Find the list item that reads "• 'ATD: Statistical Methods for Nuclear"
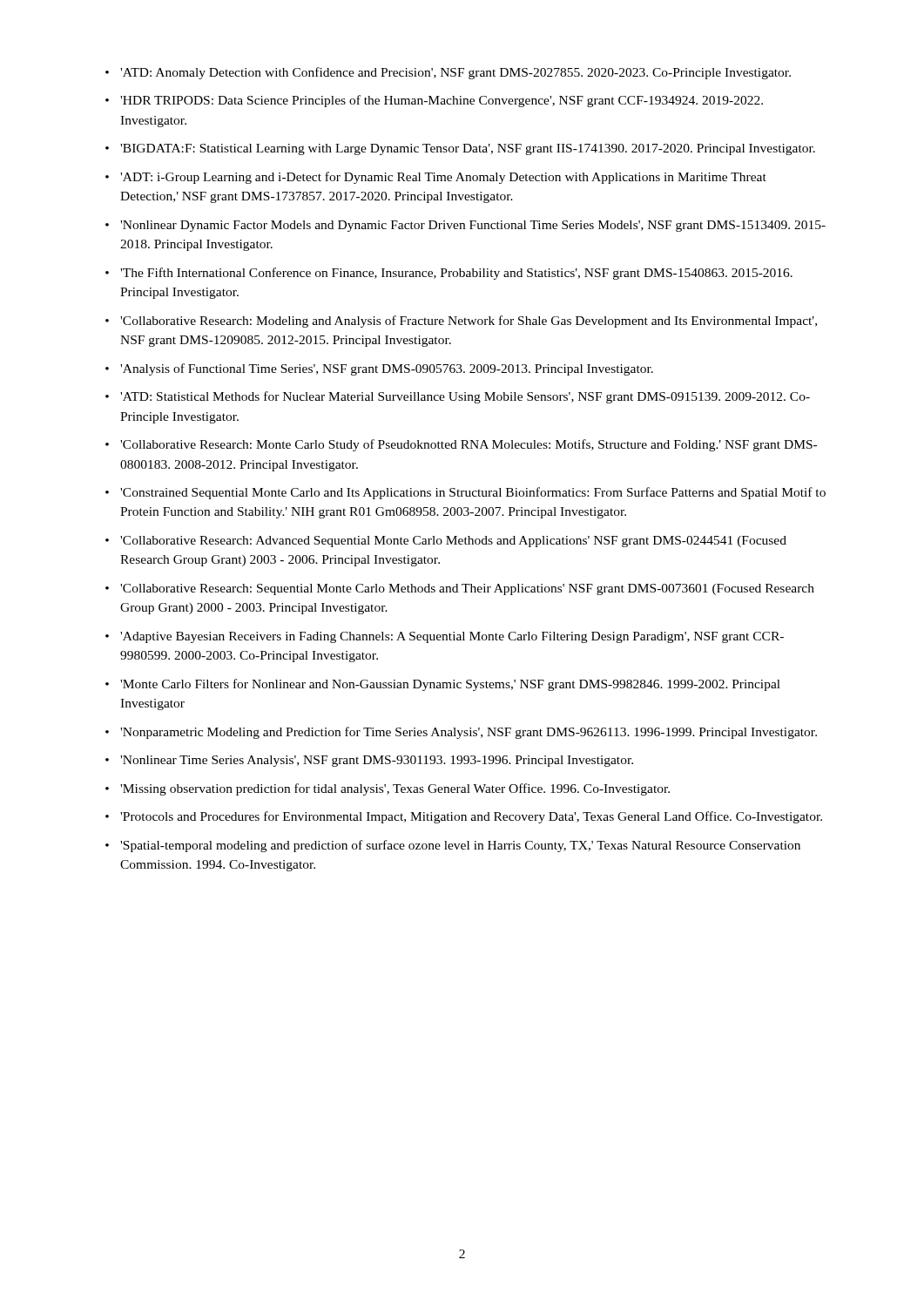The width and height of the screenshot is (924, 1307). point(462,407)
